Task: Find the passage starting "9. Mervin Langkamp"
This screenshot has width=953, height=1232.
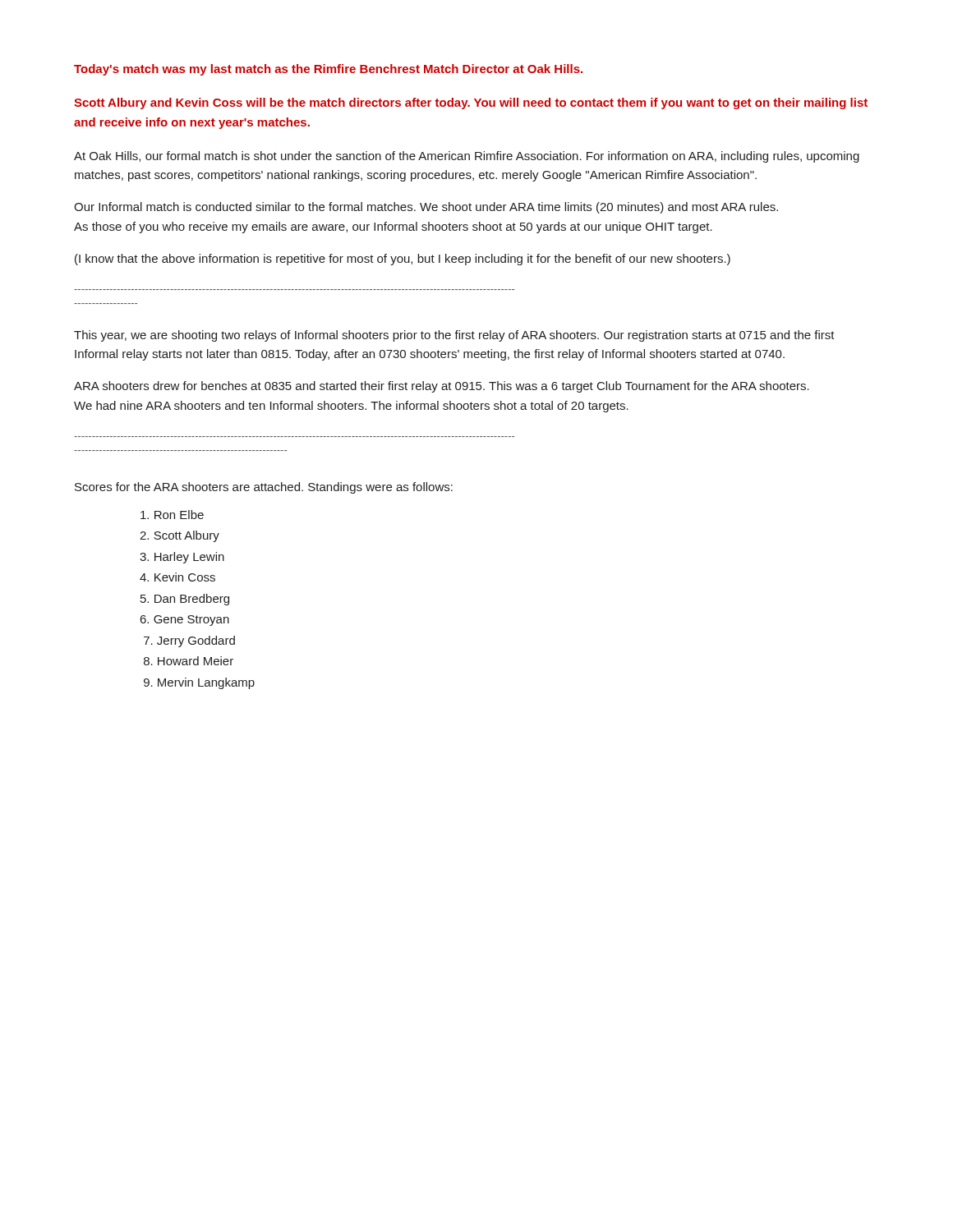Action: coord(197,682)
